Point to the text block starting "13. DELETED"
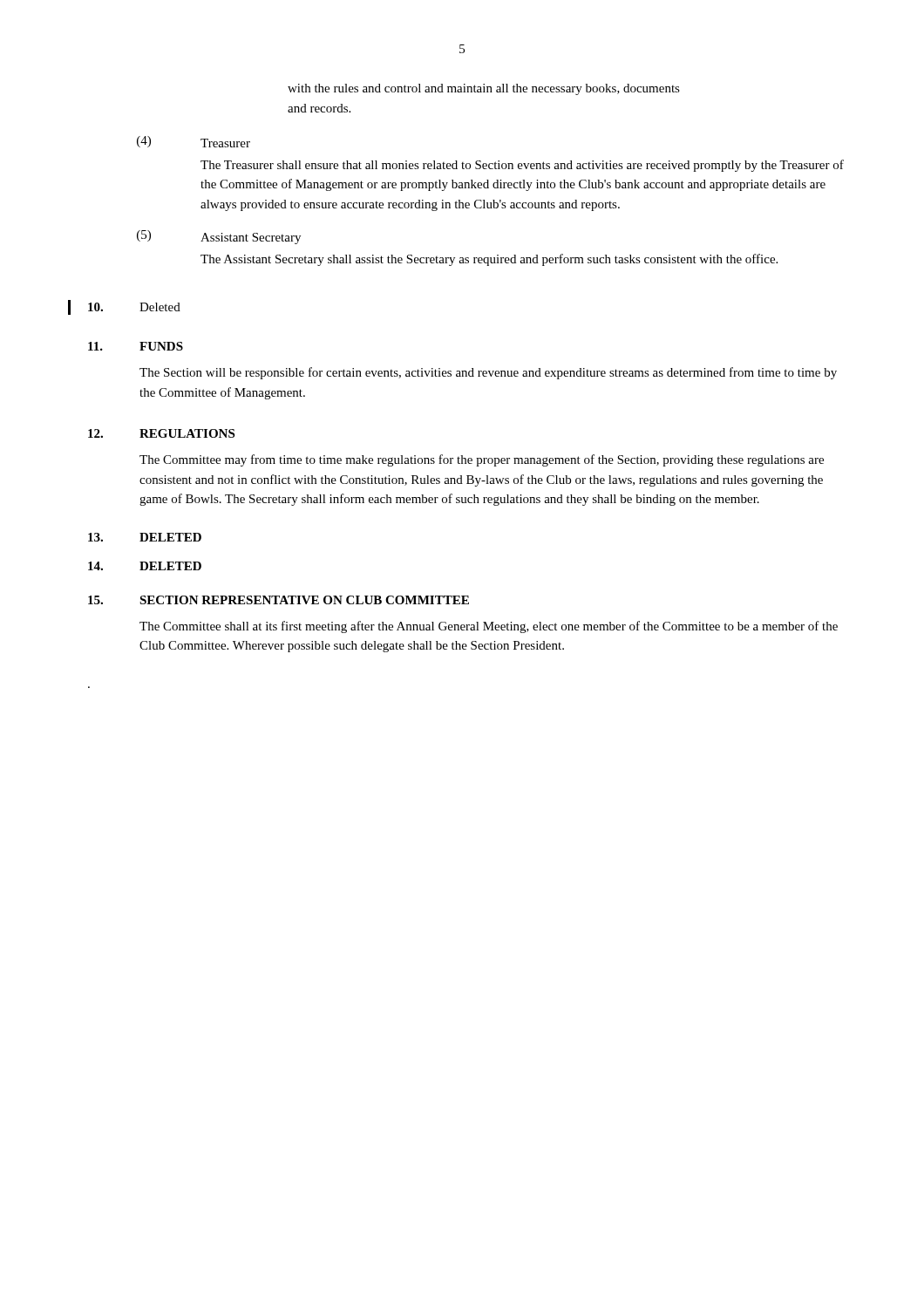924x1308 pixels. coord(145,537)
